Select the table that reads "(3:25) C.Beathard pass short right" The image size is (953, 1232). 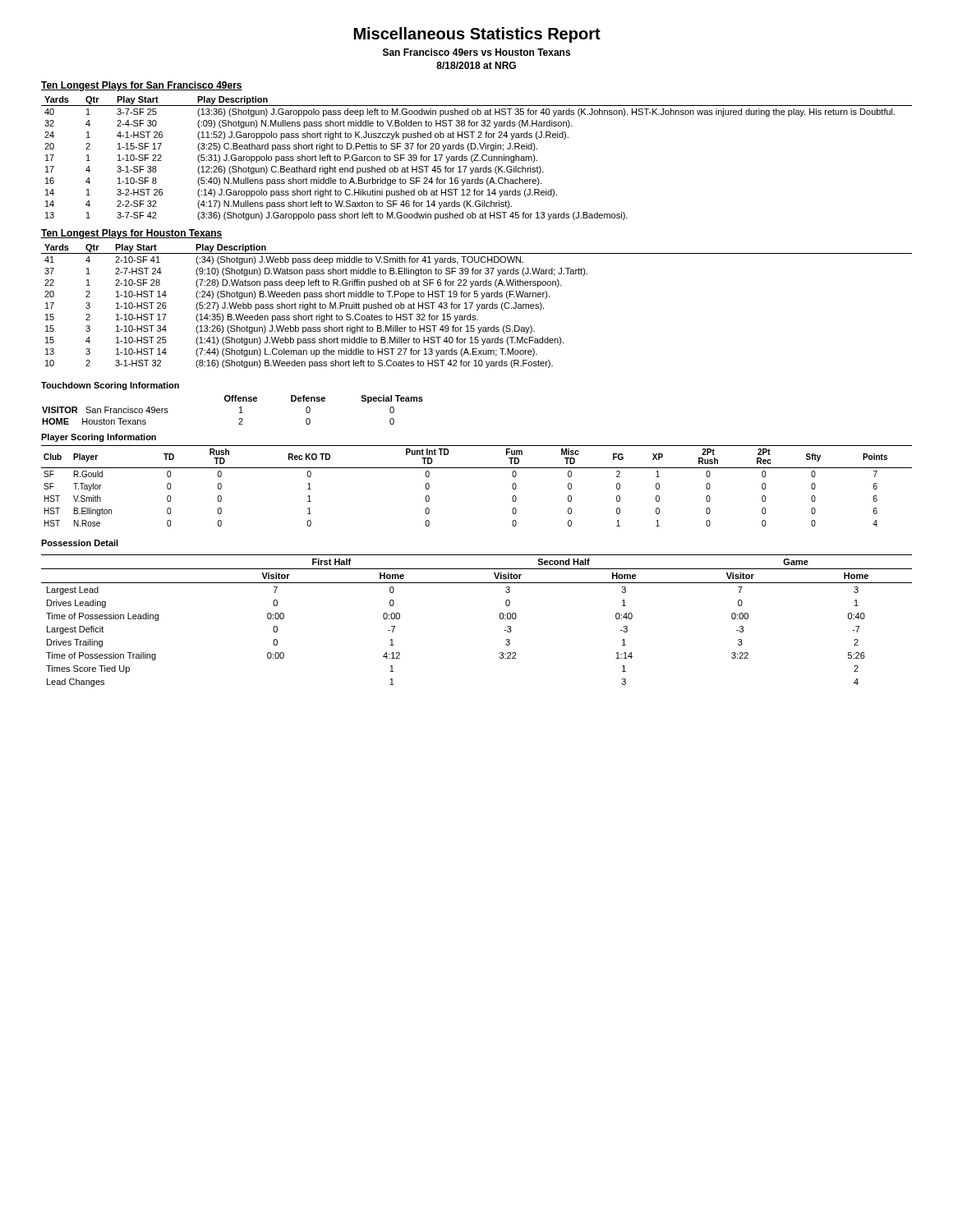(x=476, y=157)
